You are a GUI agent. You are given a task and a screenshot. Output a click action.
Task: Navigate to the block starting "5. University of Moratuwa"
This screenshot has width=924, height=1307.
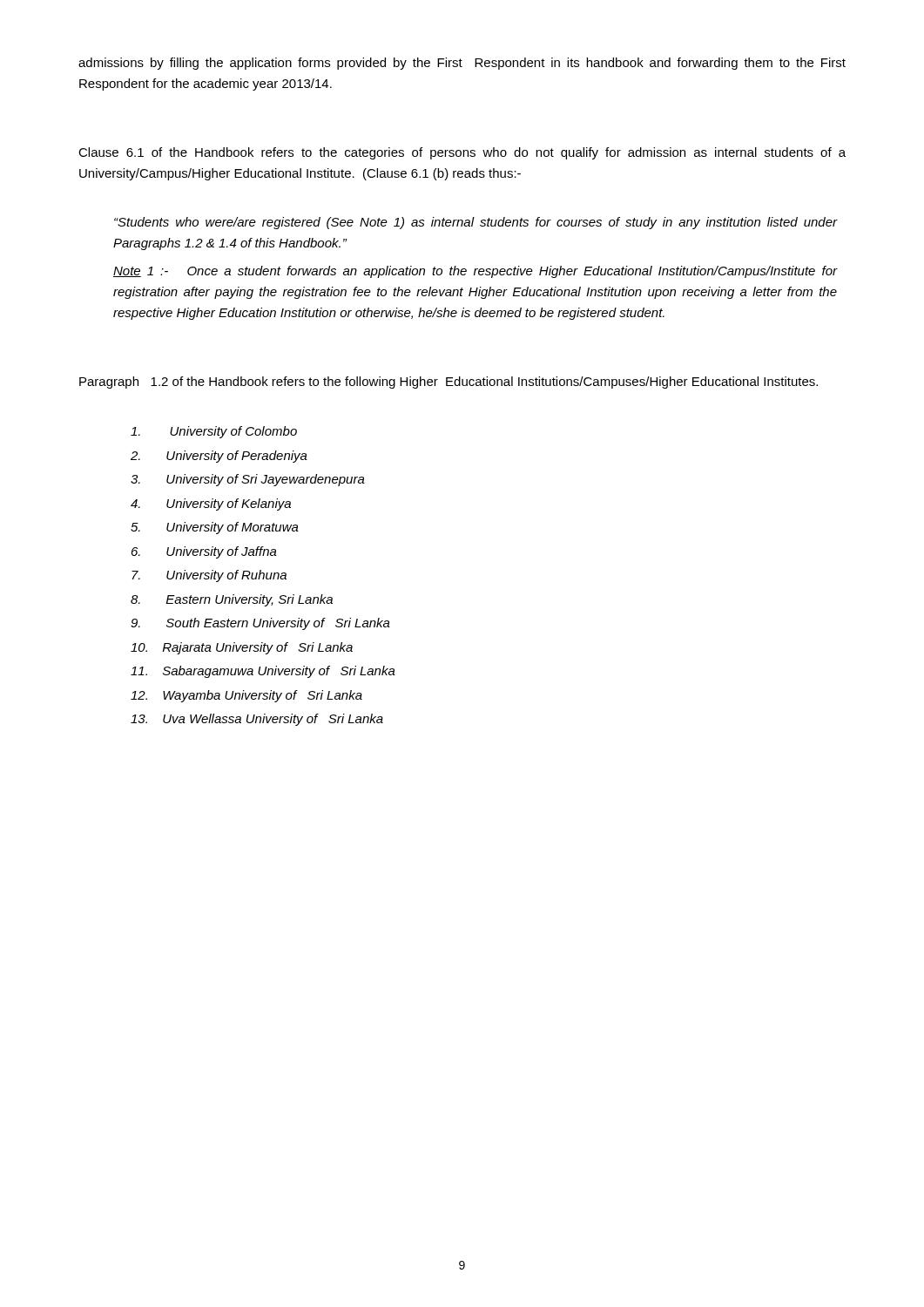(215, 527)
